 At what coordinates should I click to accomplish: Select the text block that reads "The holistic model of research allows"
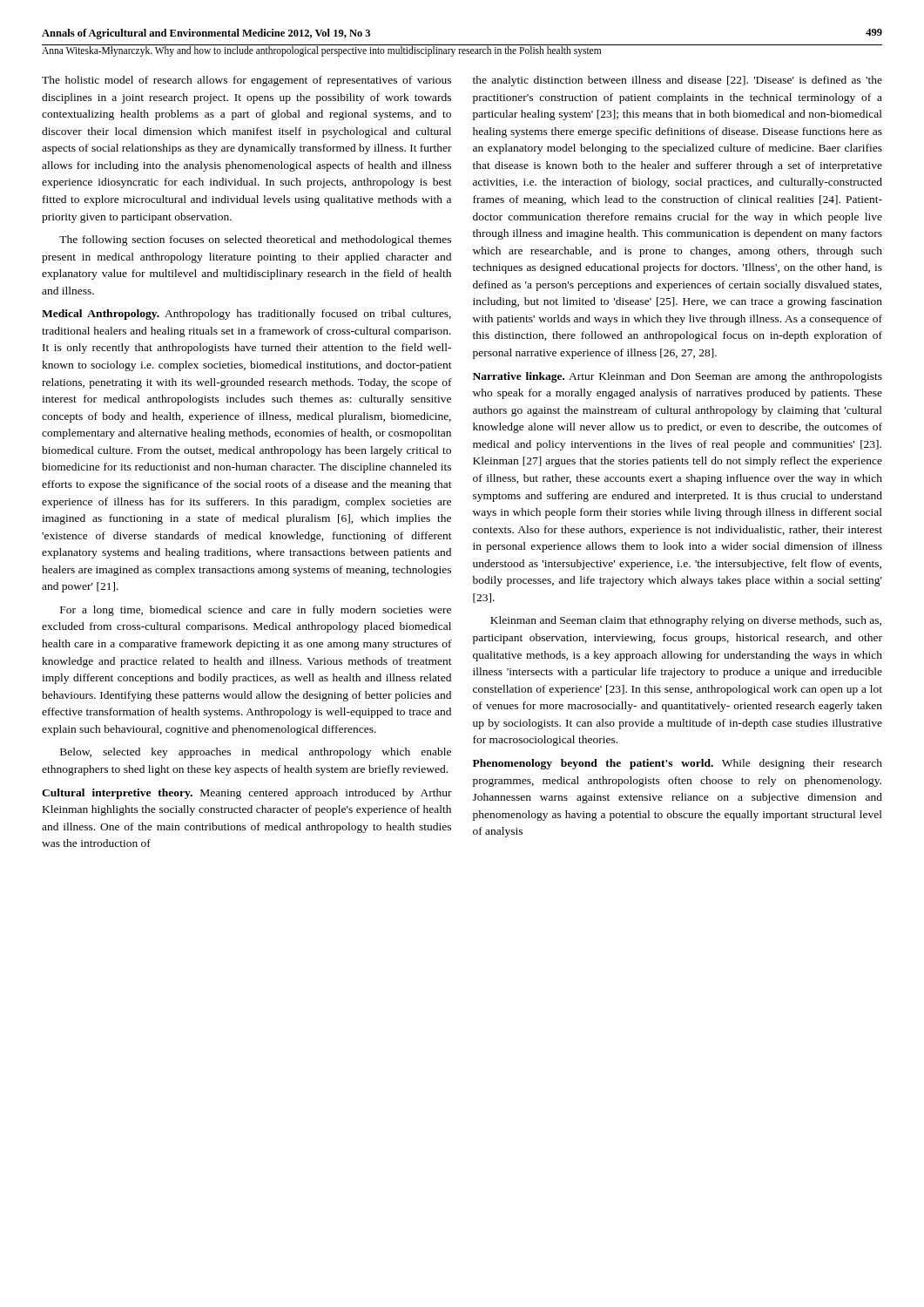tap(247, 148)
